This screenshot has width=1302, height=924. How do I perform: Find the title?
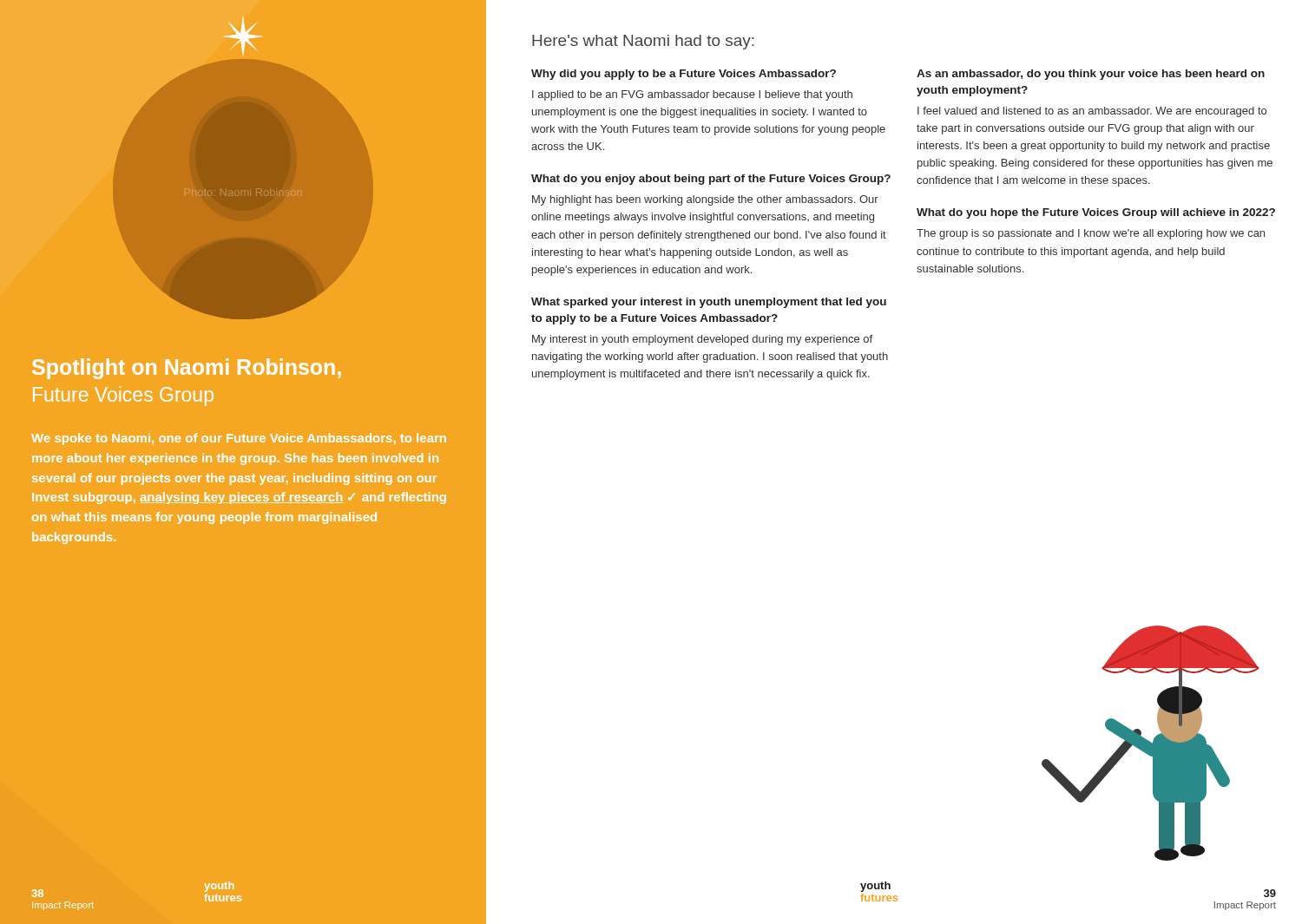pos(244,381)
